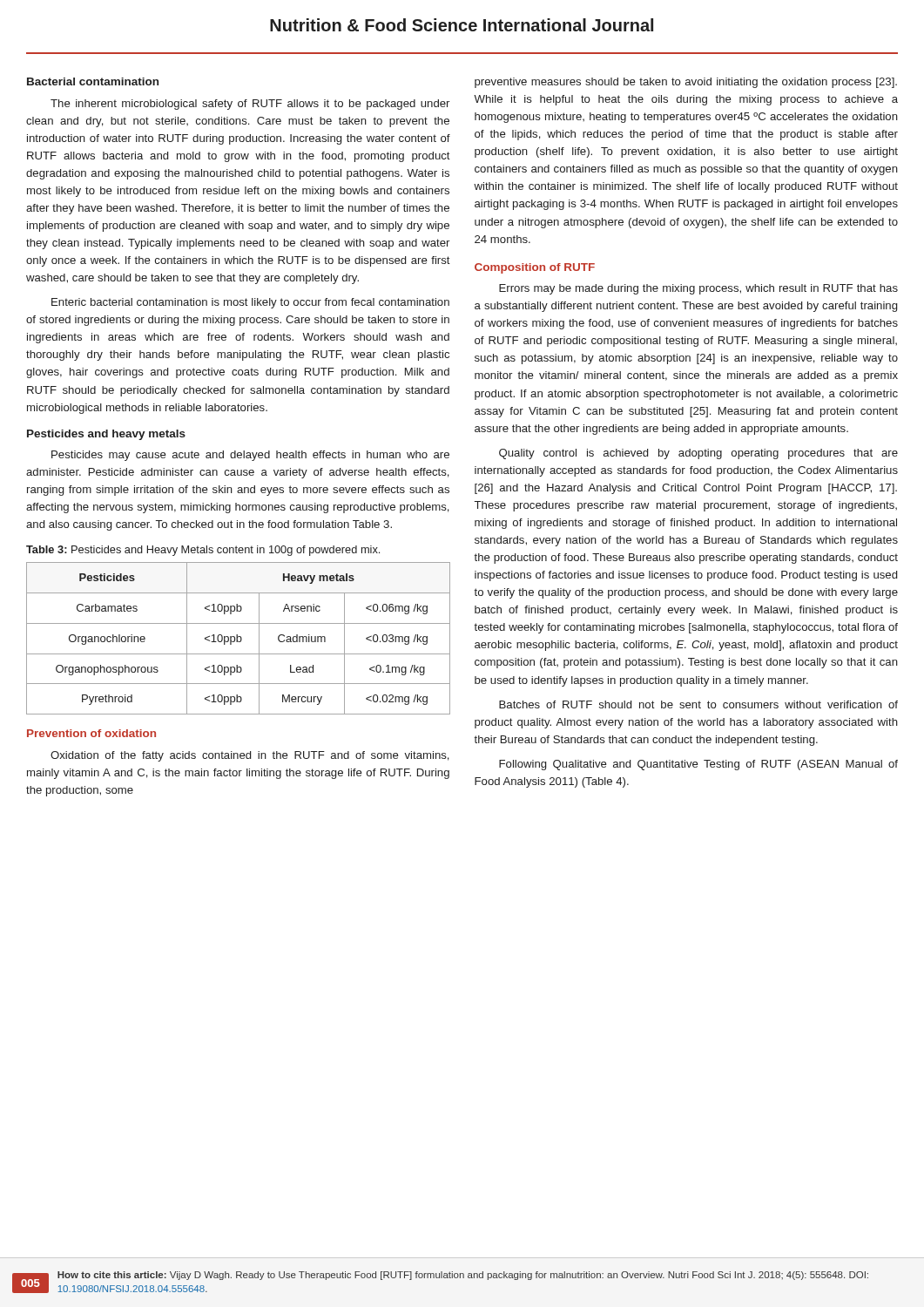Find the text starting "Following Qualitative and Quantitative Testing of"
The height and width of the screenshot is (1307, 924).
686,773
